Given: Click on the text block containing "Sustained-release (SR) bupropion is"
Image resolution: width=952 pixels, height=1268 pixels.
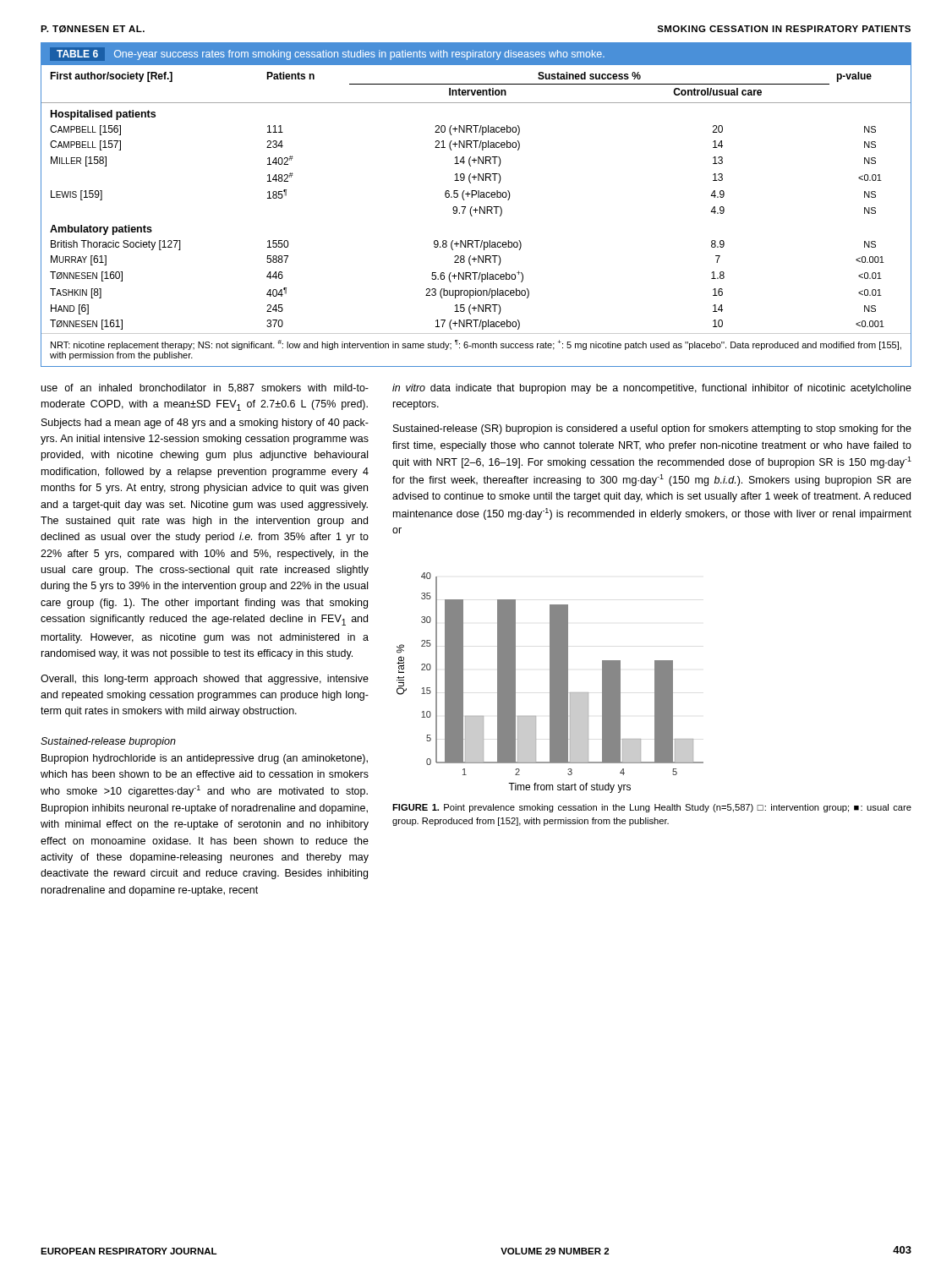Looking at the screenshot, I should tap(652, 480).
